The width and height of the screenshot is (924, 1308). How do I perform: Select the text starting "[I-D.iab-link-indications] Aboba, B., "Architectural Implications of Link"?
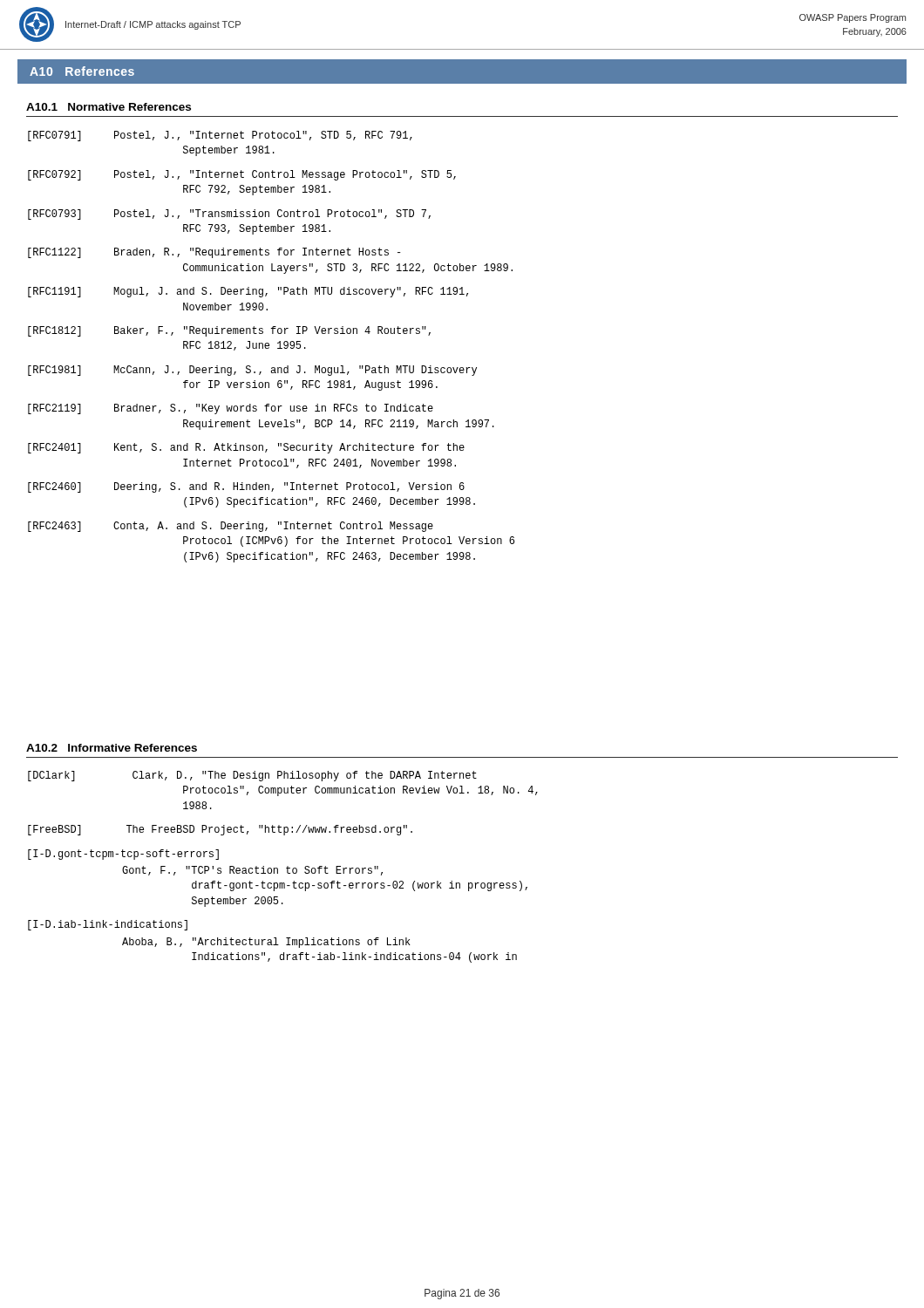point(272,942)
